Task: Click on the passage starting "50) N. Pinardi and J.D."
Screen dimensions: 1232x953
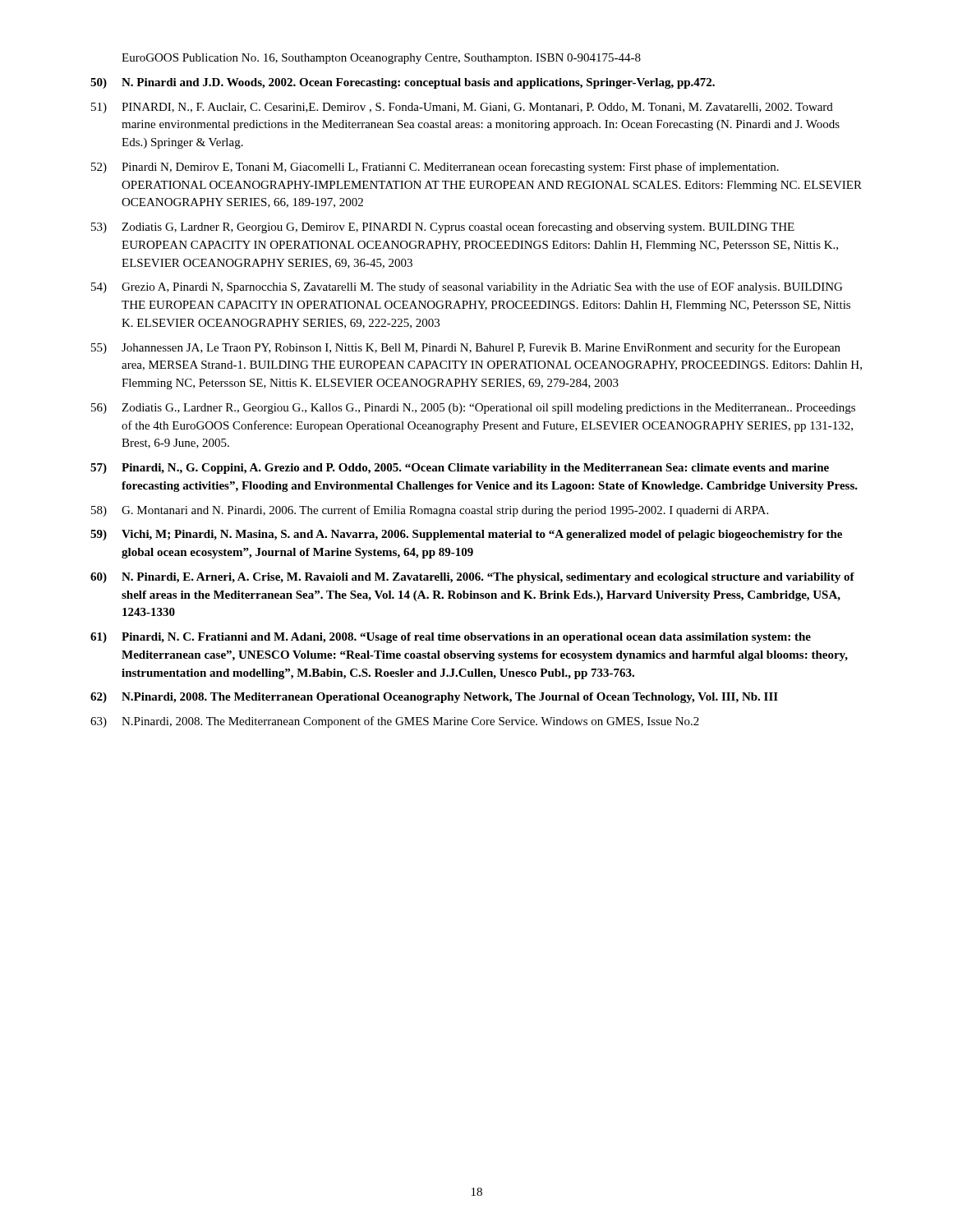Action: point(476,83)
